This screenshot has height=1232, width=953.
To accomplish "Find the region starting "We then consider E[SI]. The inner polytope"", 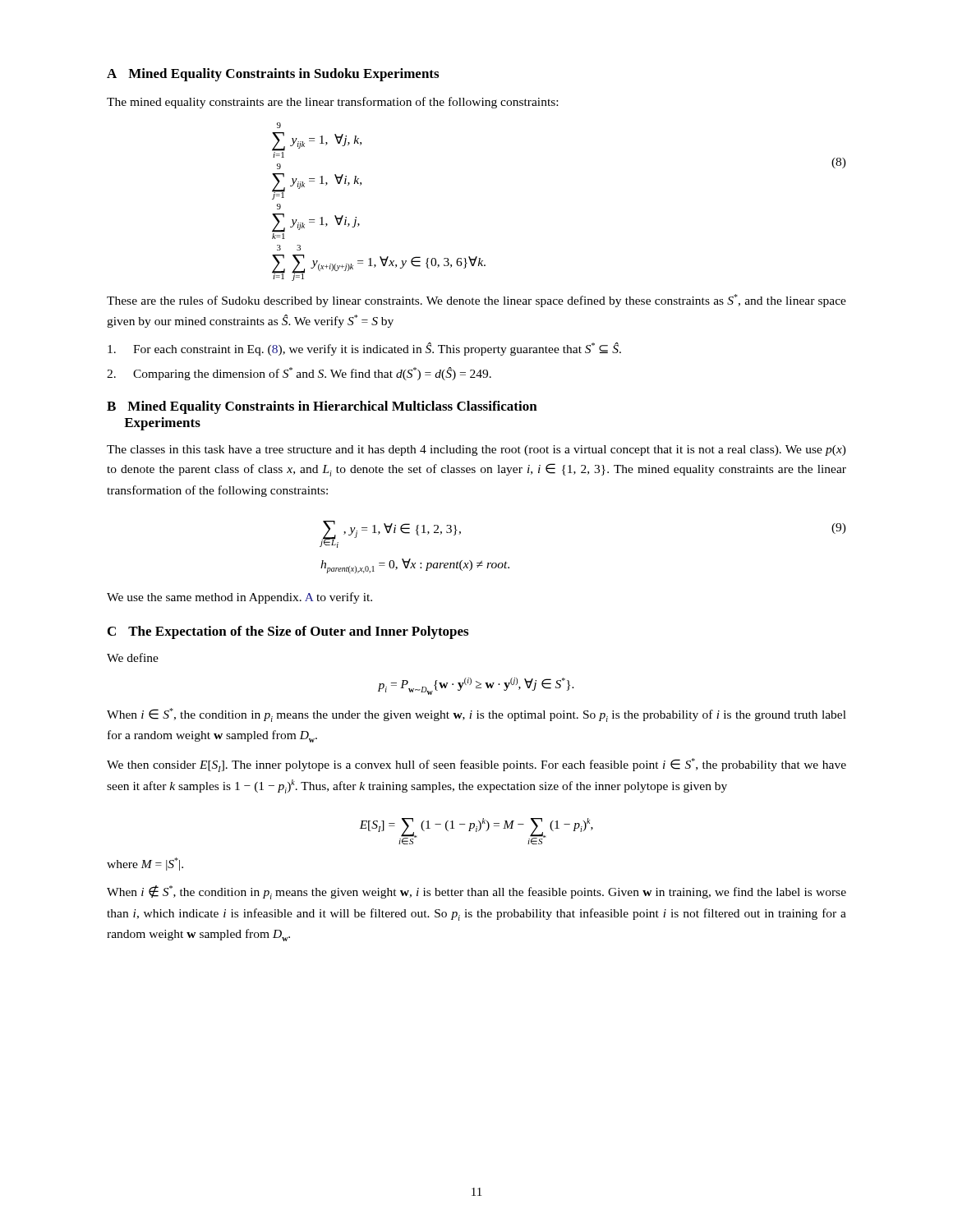I will pyautogui.click(x=476, y=776).
